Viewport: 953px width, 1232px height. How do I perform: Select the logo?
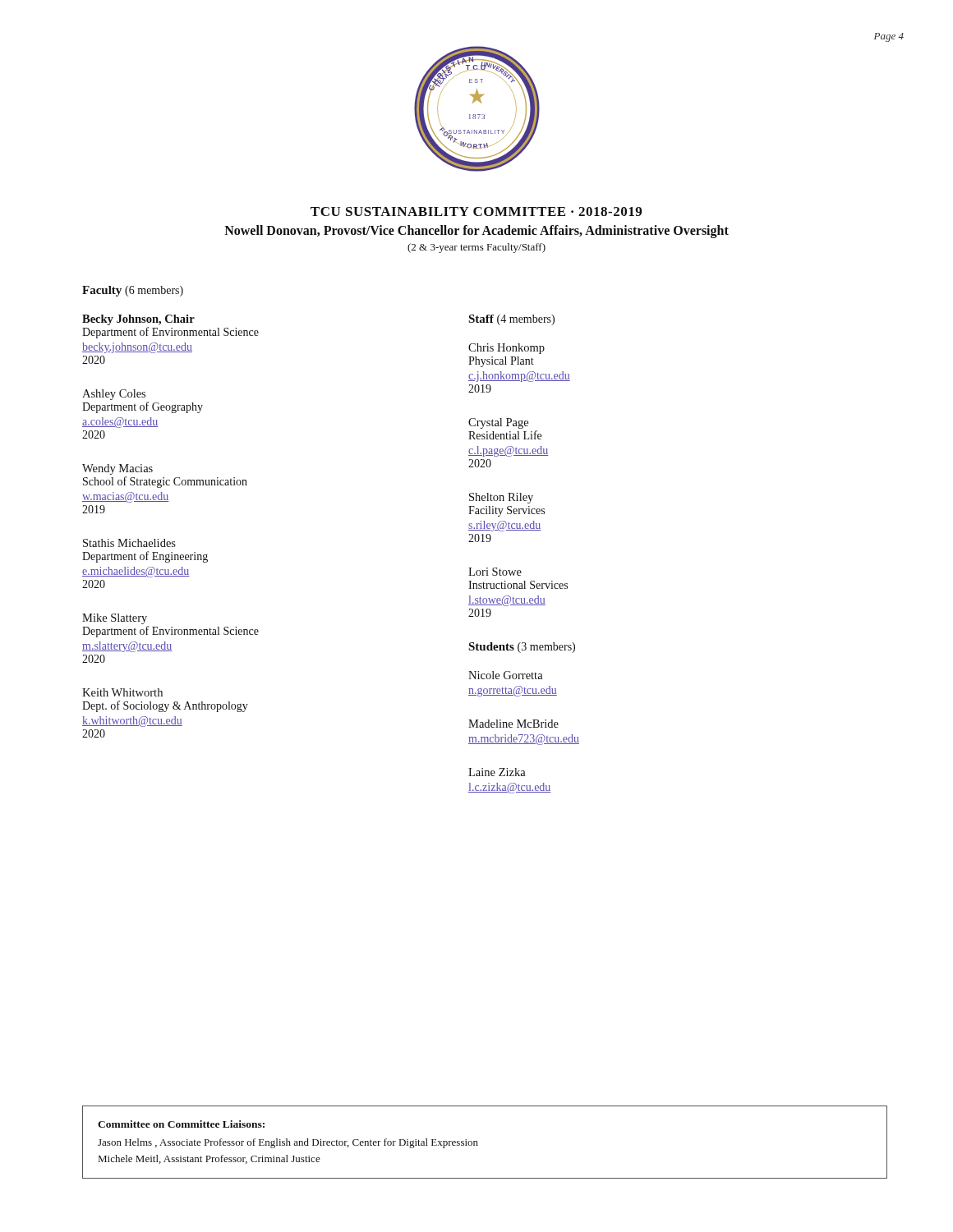476,111
